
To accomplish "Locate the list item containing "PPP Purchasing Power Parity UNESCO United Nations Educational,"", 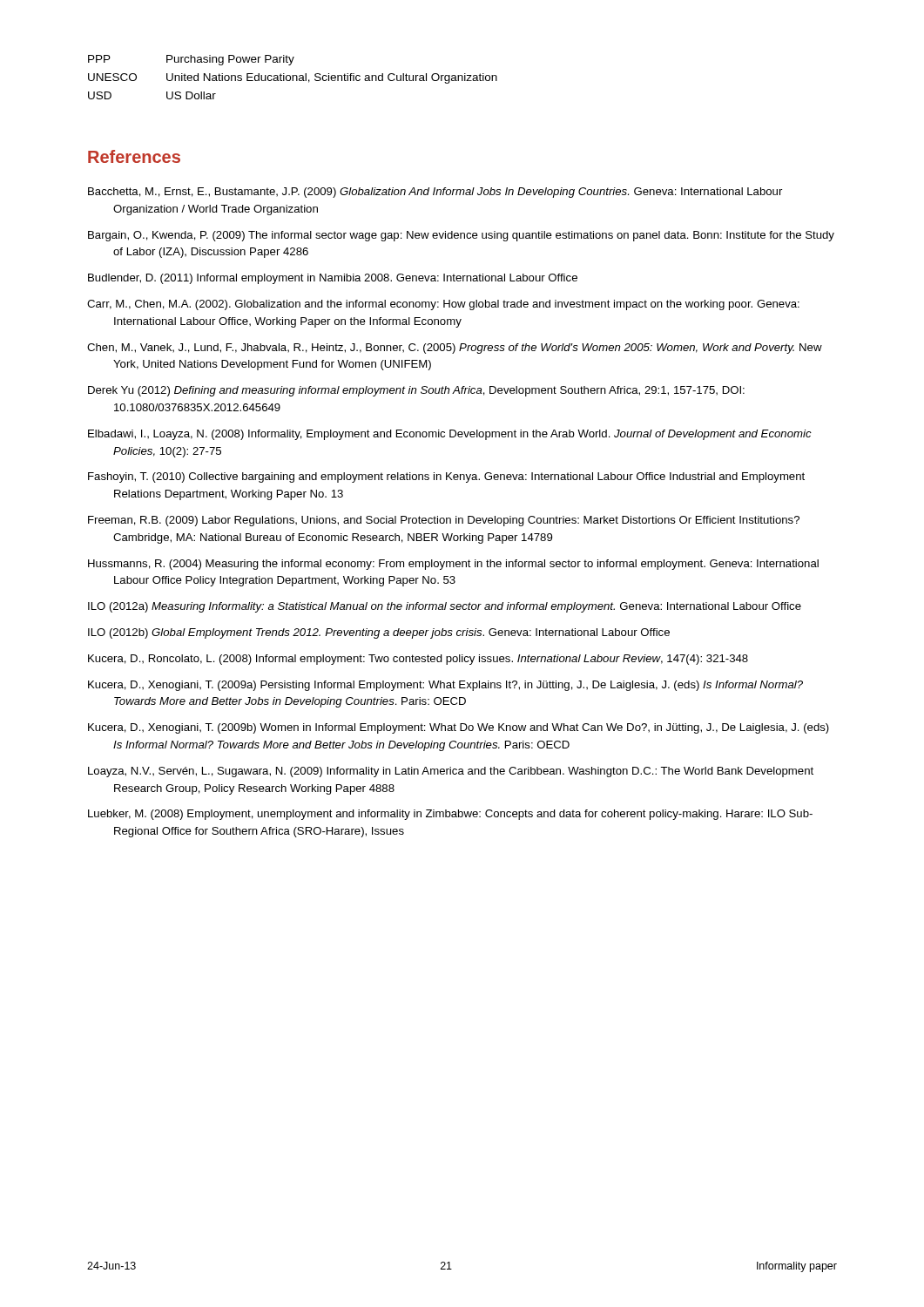I will coord(292,80).
